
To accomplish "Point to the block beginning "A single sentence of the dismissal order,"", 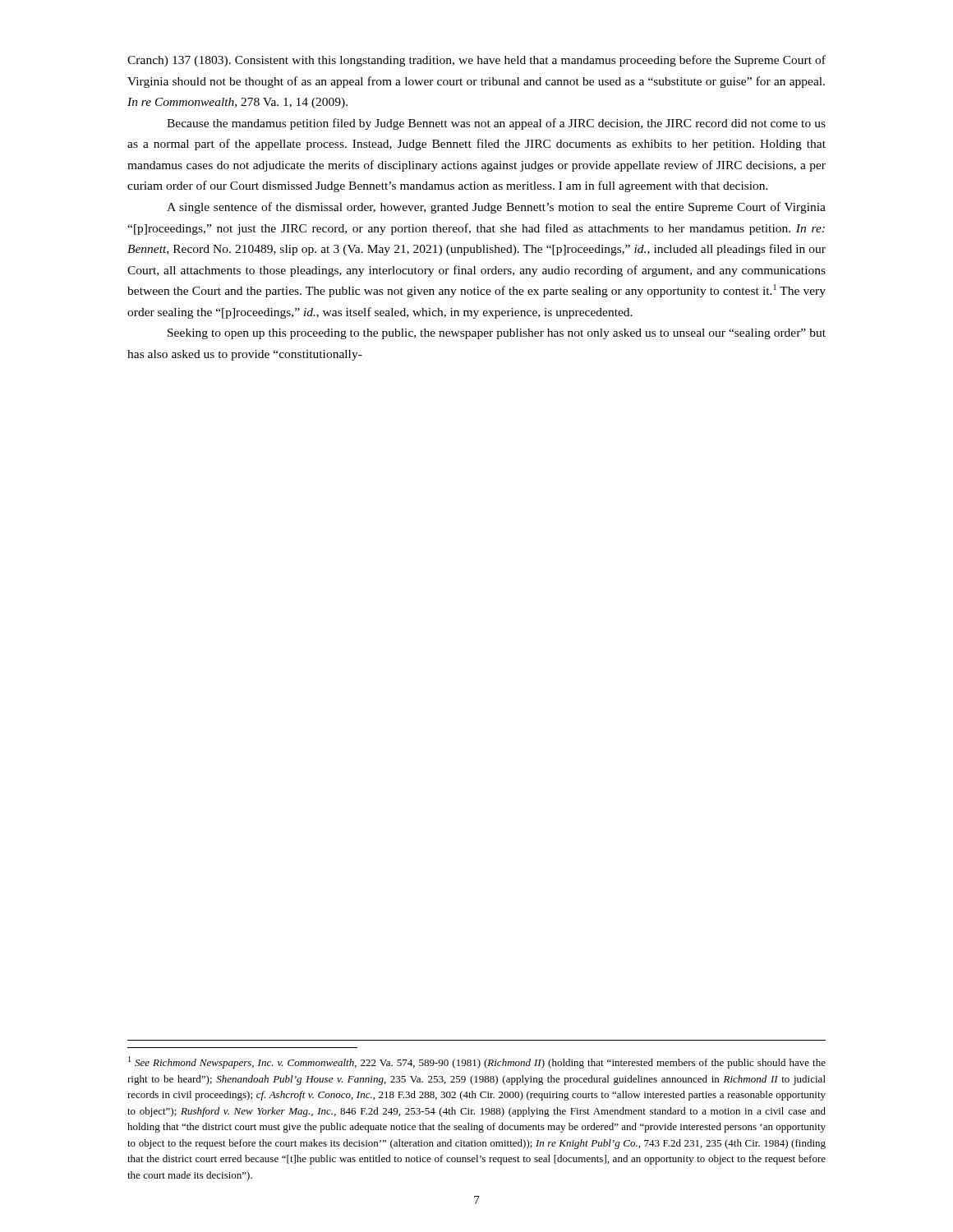I will [476, 259].
